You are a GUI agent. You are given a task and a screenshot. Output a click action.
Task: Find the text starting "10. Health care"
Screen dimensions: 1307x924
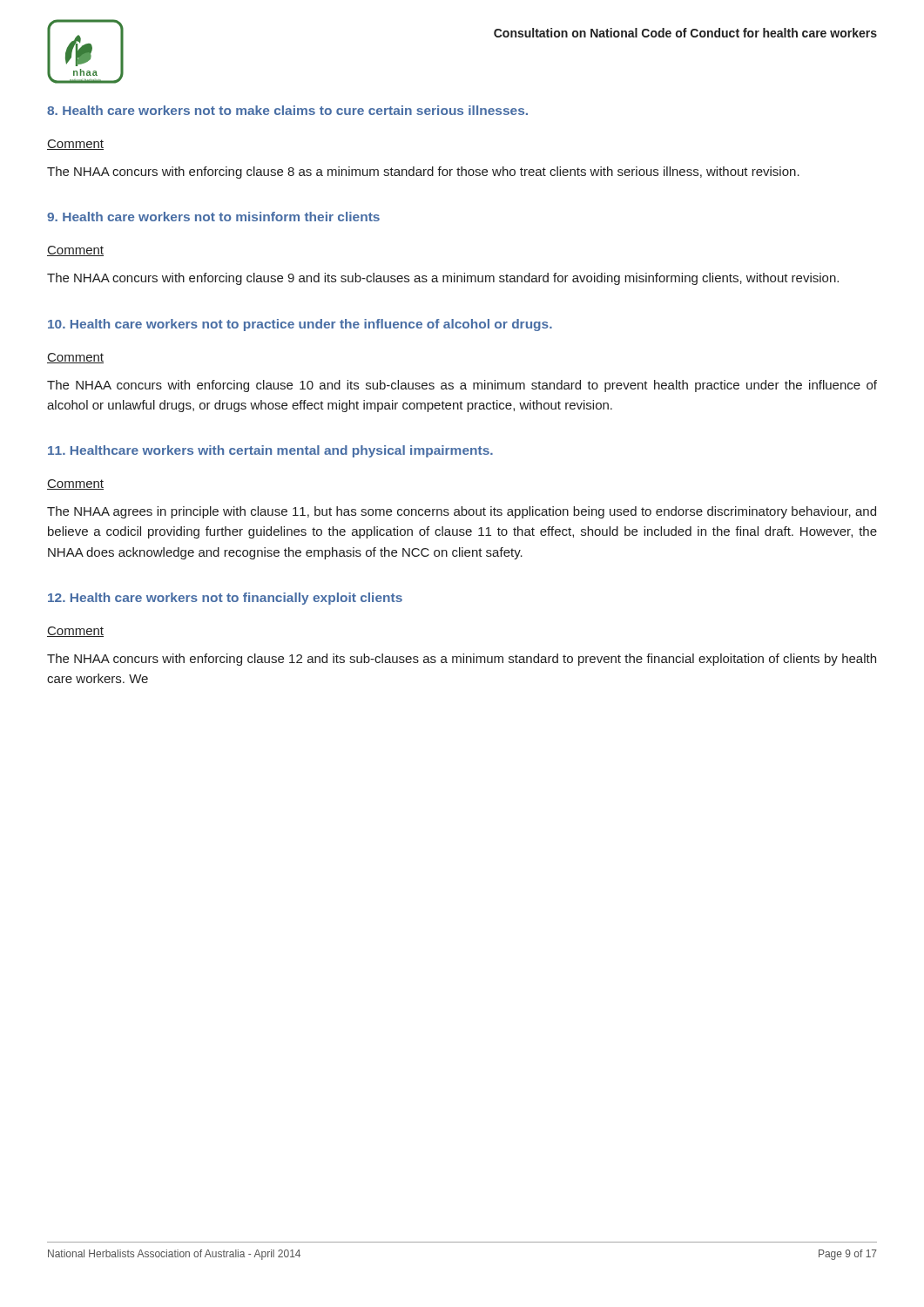(x=300, y=323)
